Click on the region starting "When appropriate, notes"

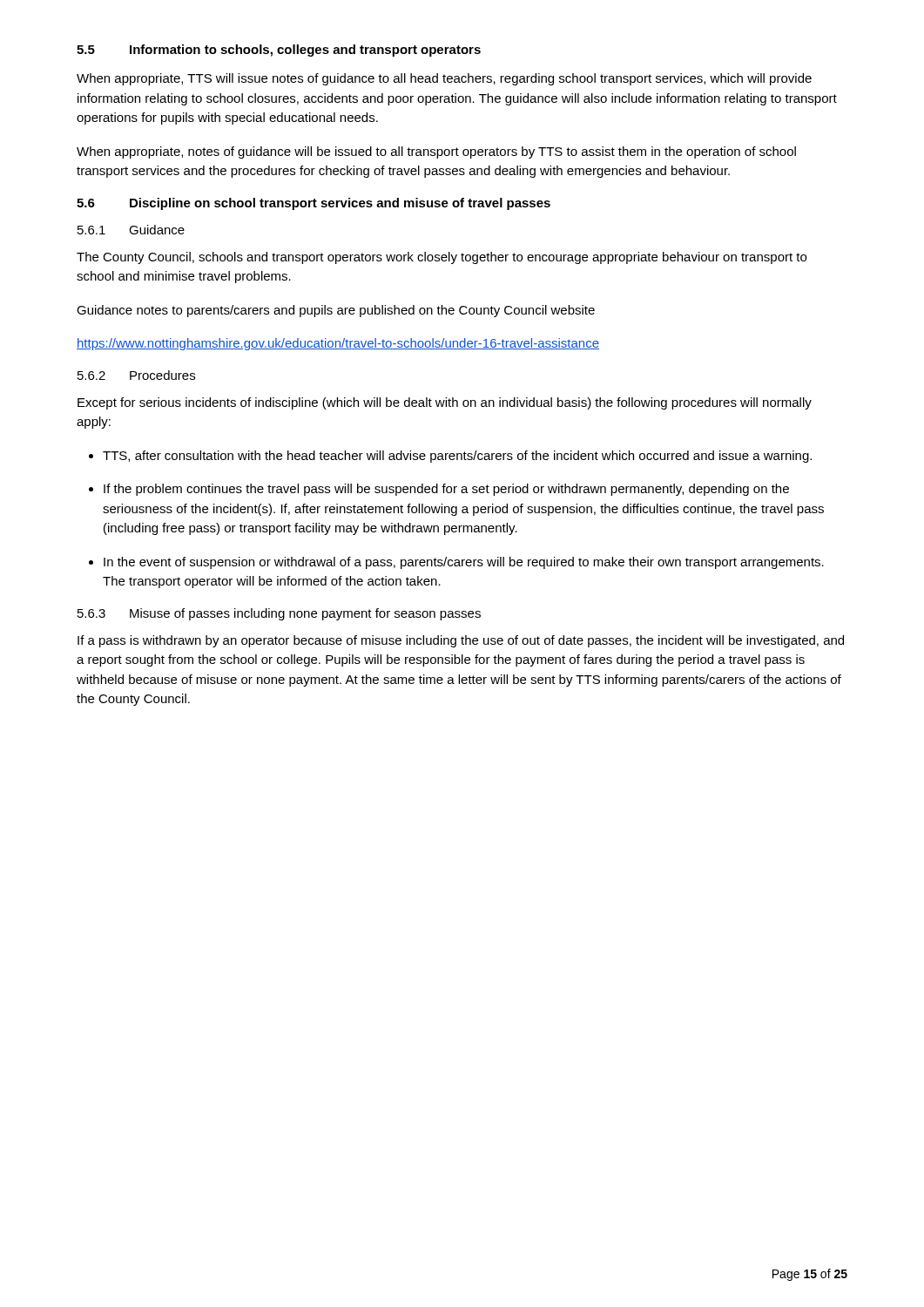(462, 161)
